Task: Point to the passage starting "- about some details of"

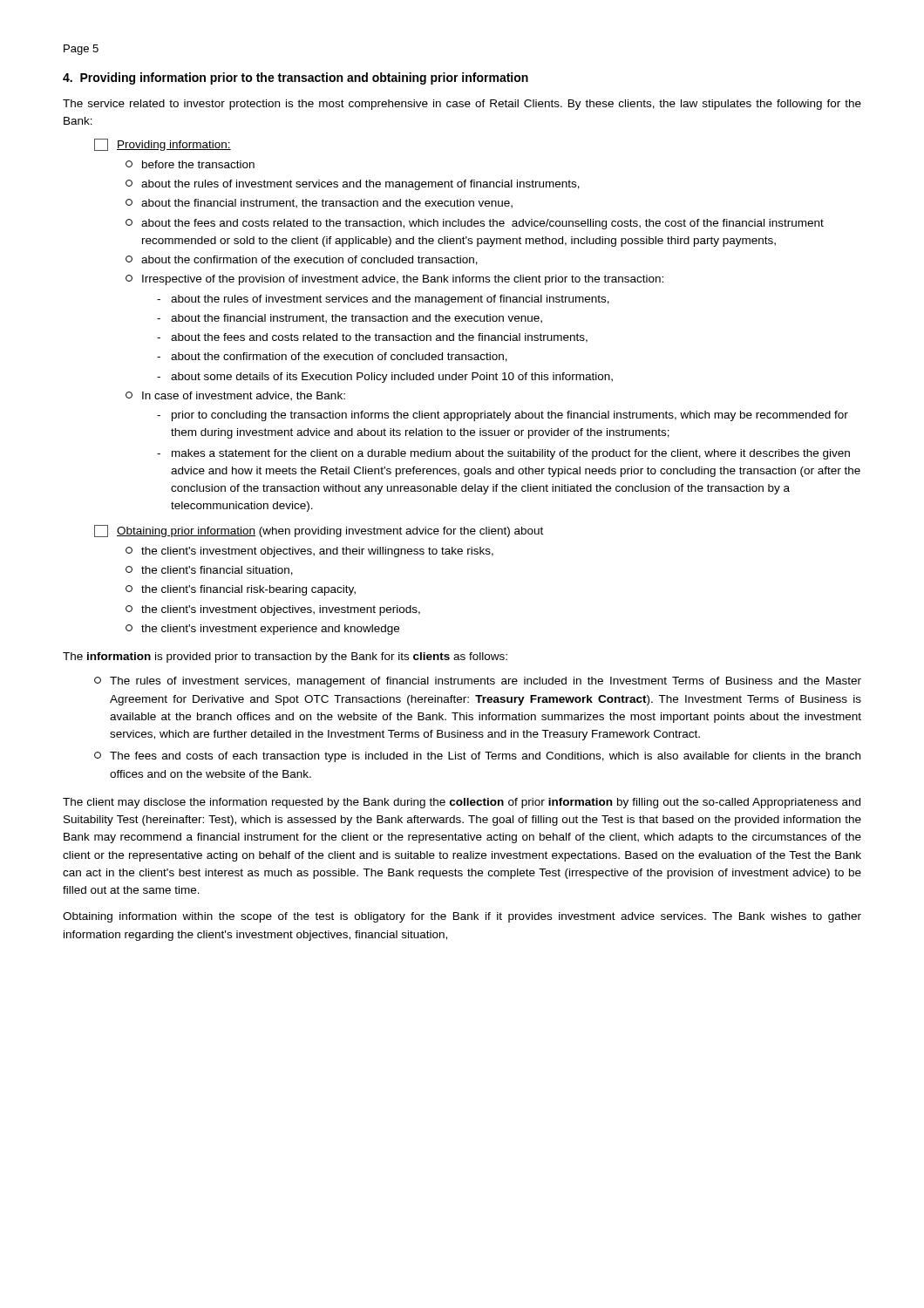Action: [385, 376]
